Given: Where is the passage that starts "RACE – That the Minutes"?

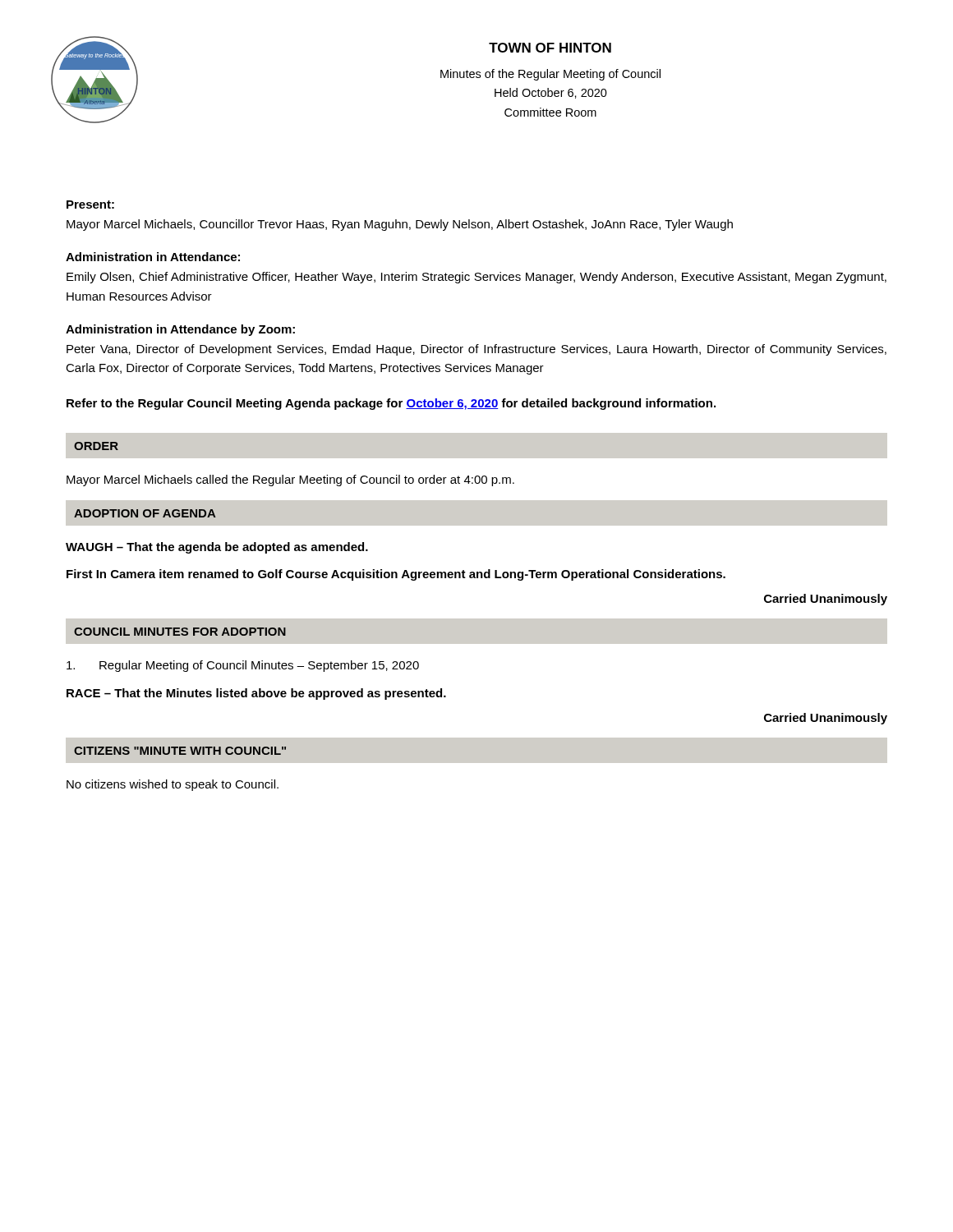Looking at the screenshot, I should [256, 692].
